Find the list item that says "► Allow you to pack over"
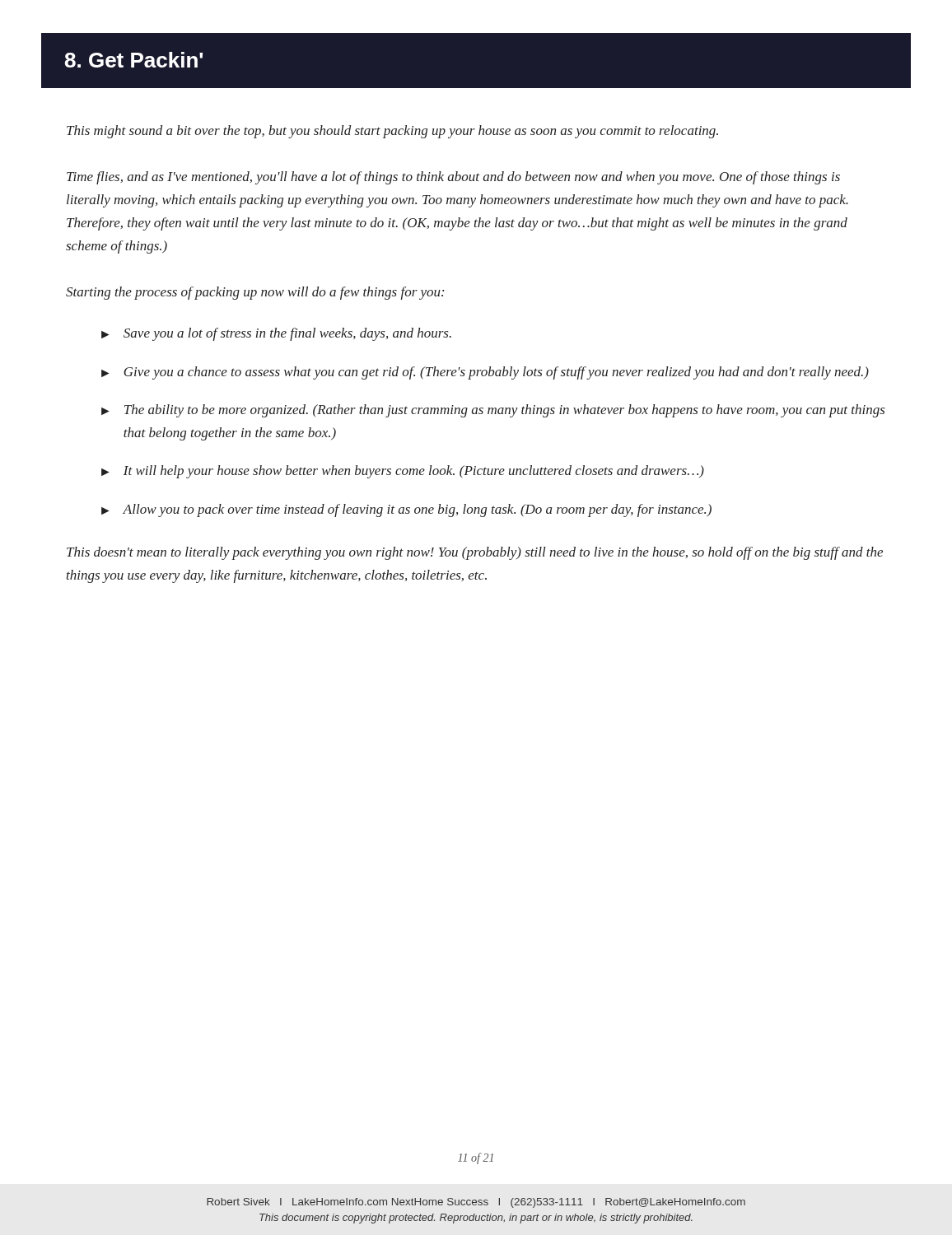The height and width of the screenshot is (1235, 952). click(x=492, y=509)
